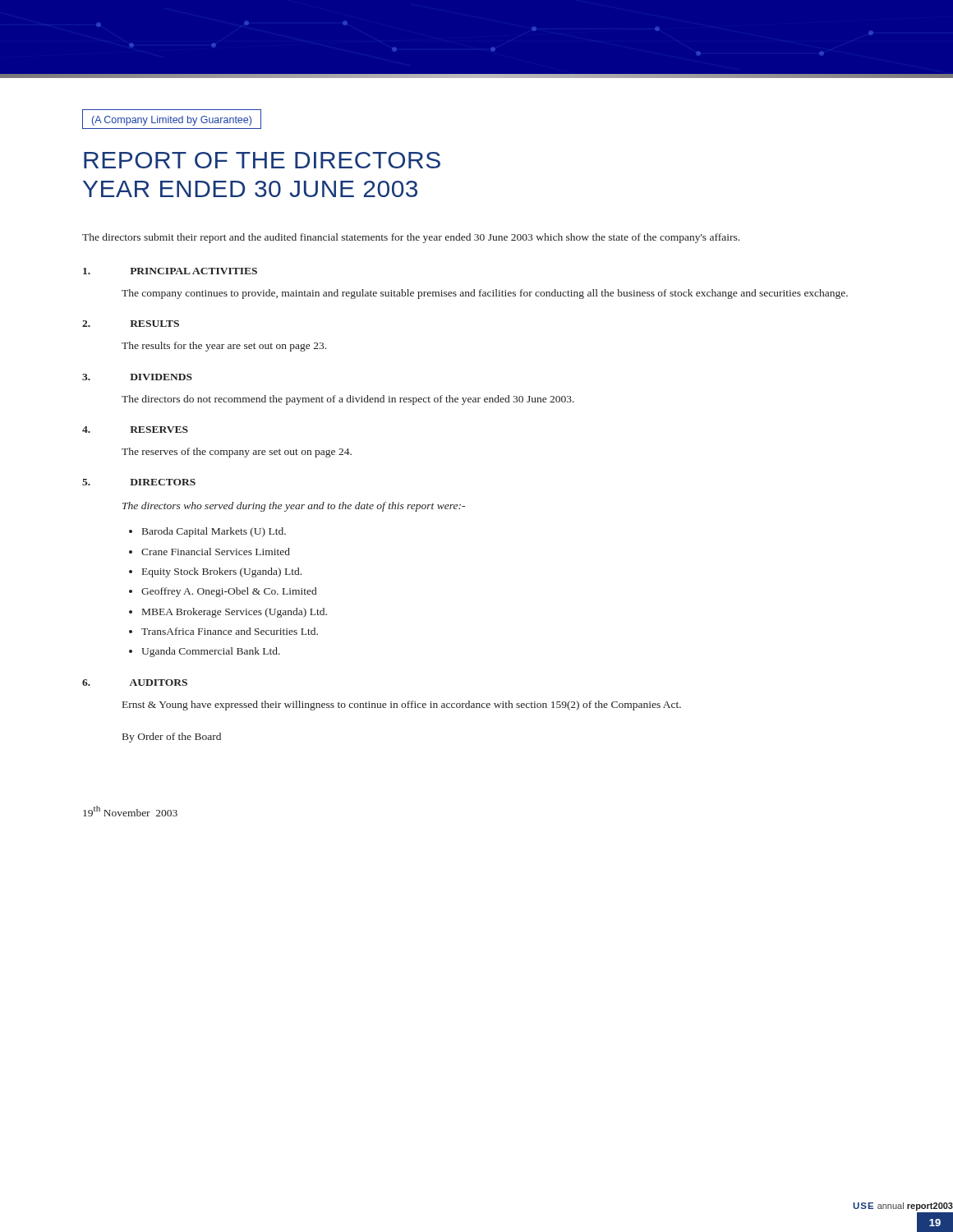Find the text with the text "19th November 2003"
Viewport: 953px width, 1232px height.
click(130, 811)
